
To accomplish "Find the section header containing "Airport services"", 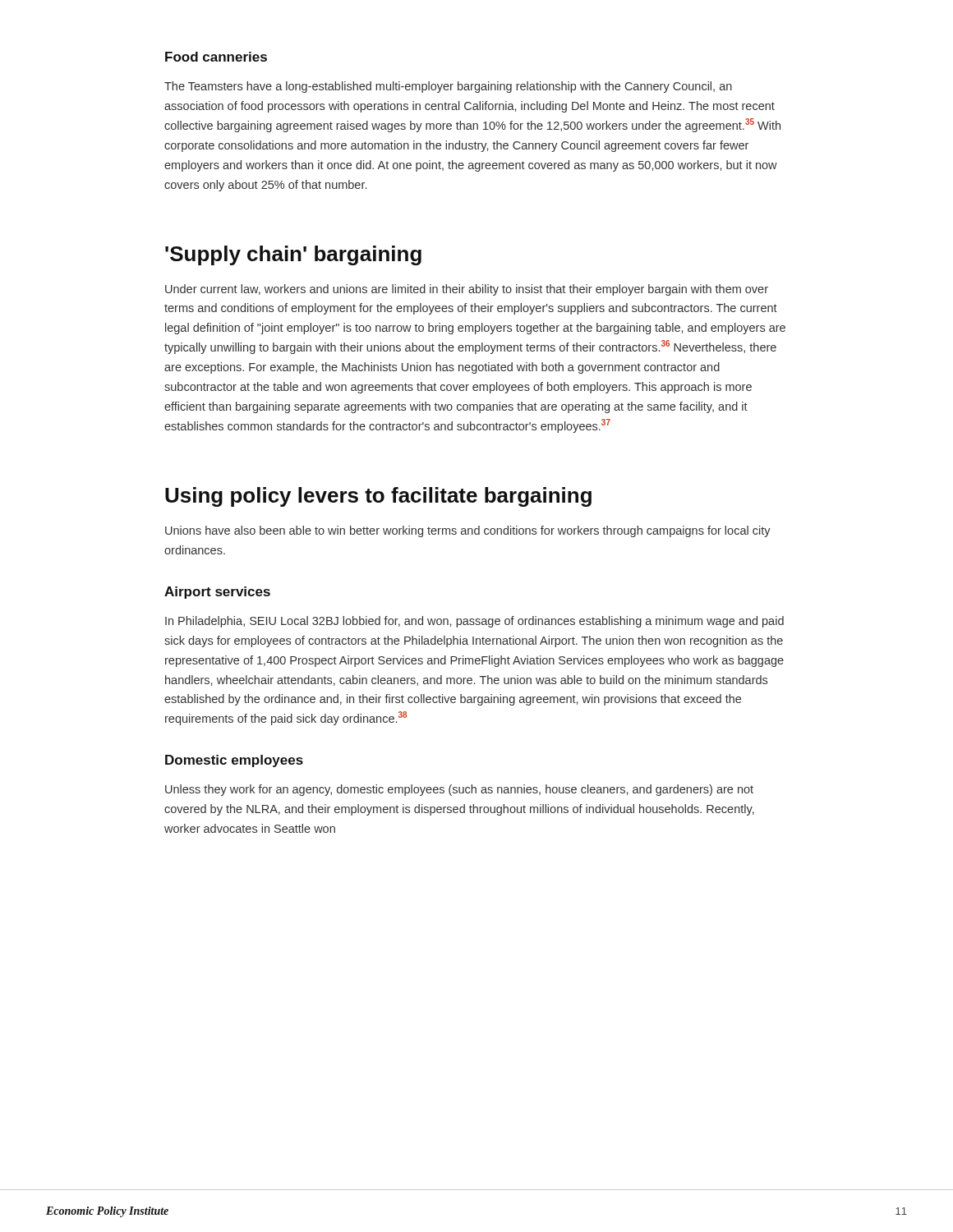I will 217,592.
